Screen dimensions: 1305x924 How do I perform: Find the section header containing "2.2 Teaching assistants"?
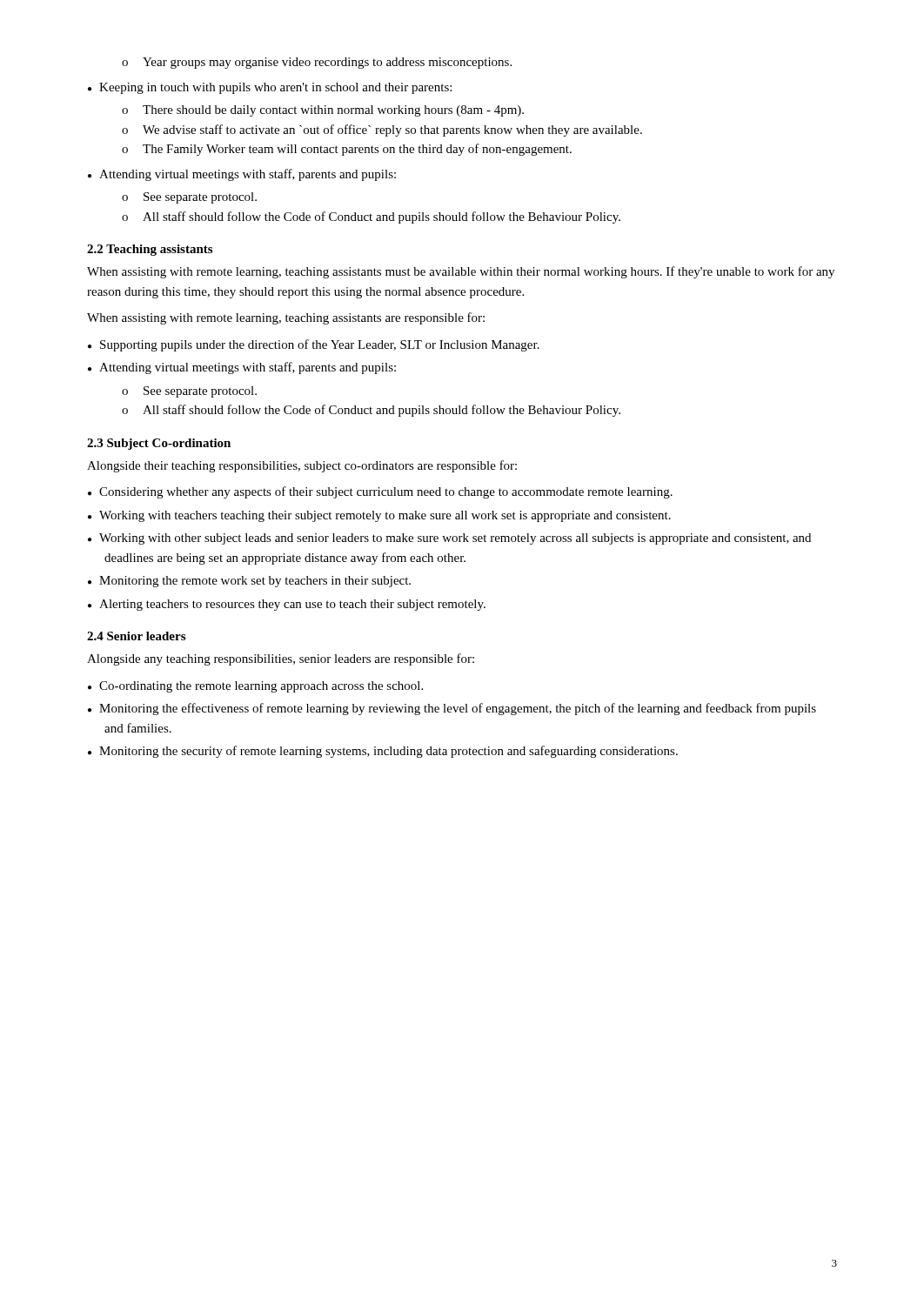[x=150, y=249]
